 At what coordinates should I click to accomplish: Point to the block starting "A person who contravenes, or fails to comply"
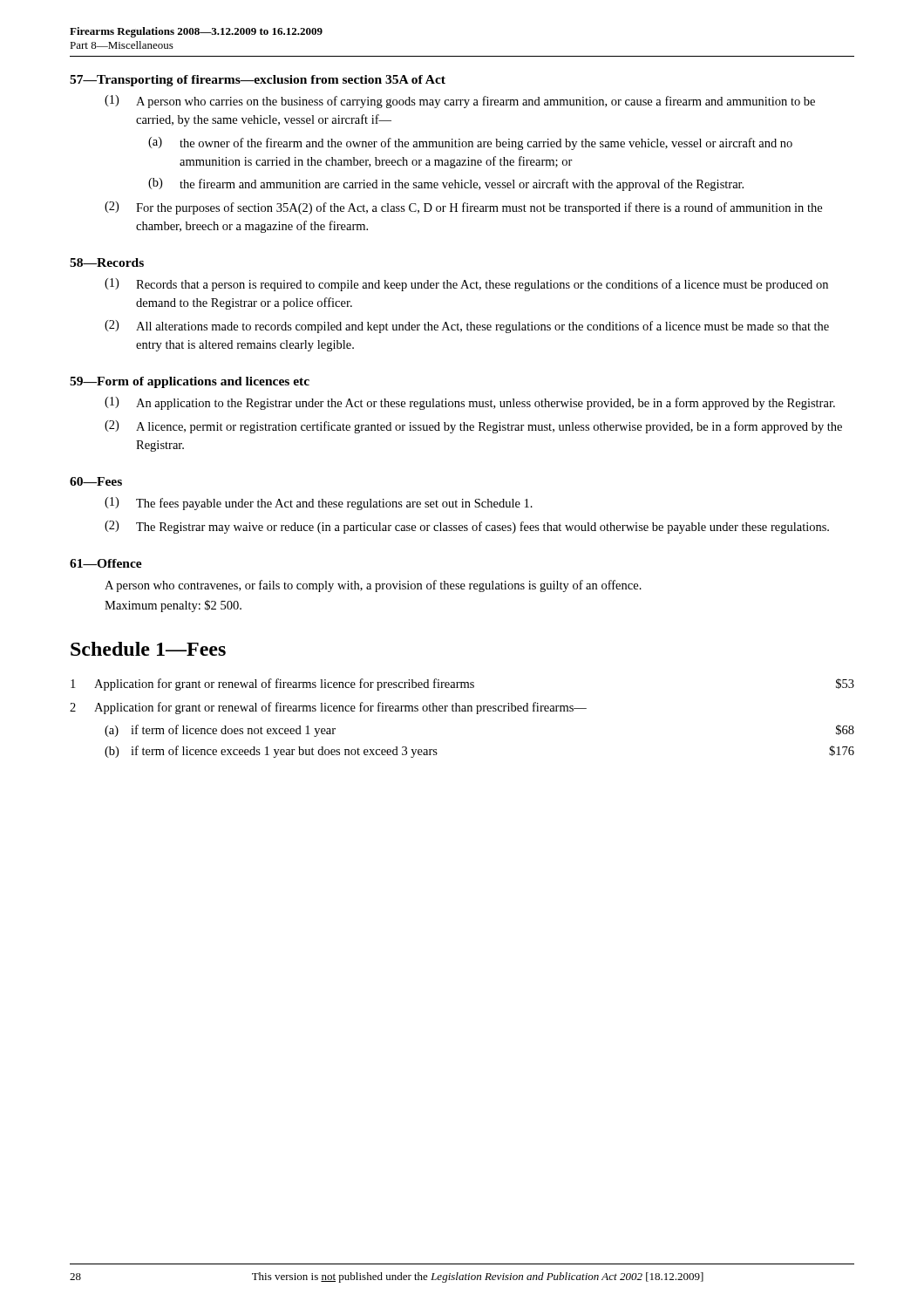pyautogui.click(x=373, y=585)
